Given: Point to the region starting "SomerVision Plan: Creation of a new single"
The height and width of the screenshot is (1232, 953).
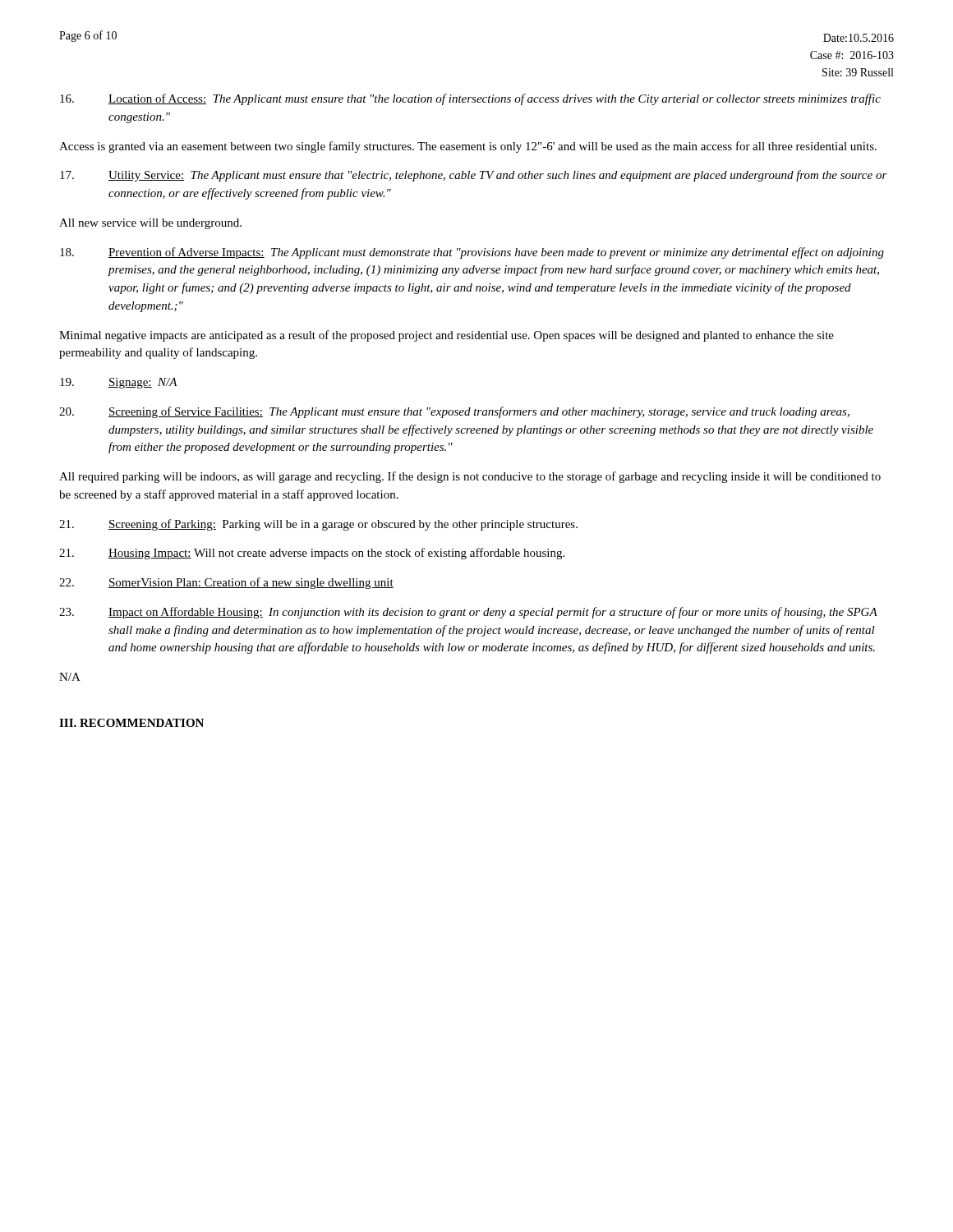Looking at the screenshot, I should pos(226,583).
